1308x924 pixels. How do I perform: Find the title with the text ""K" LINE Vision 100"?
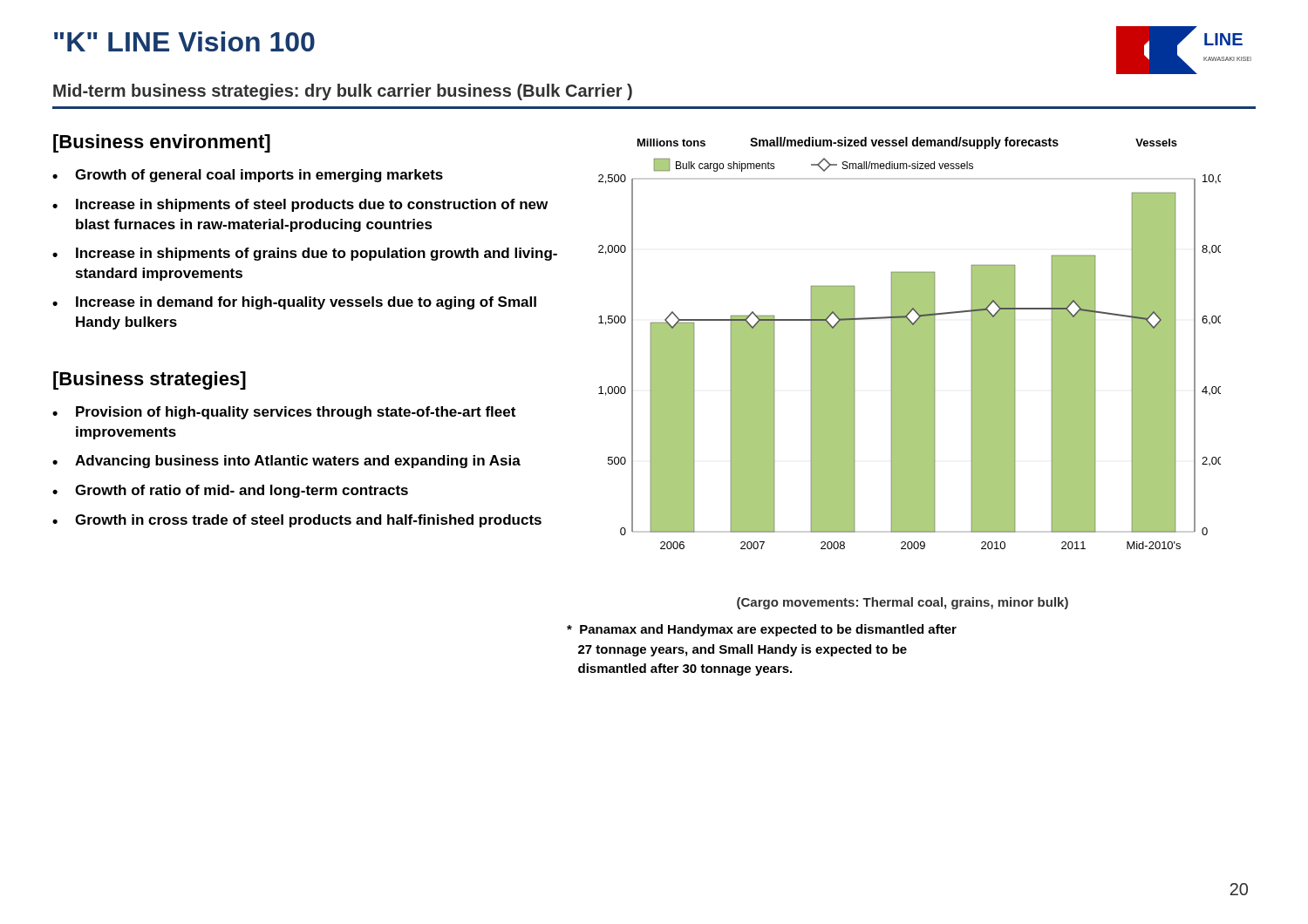(184, 42)
